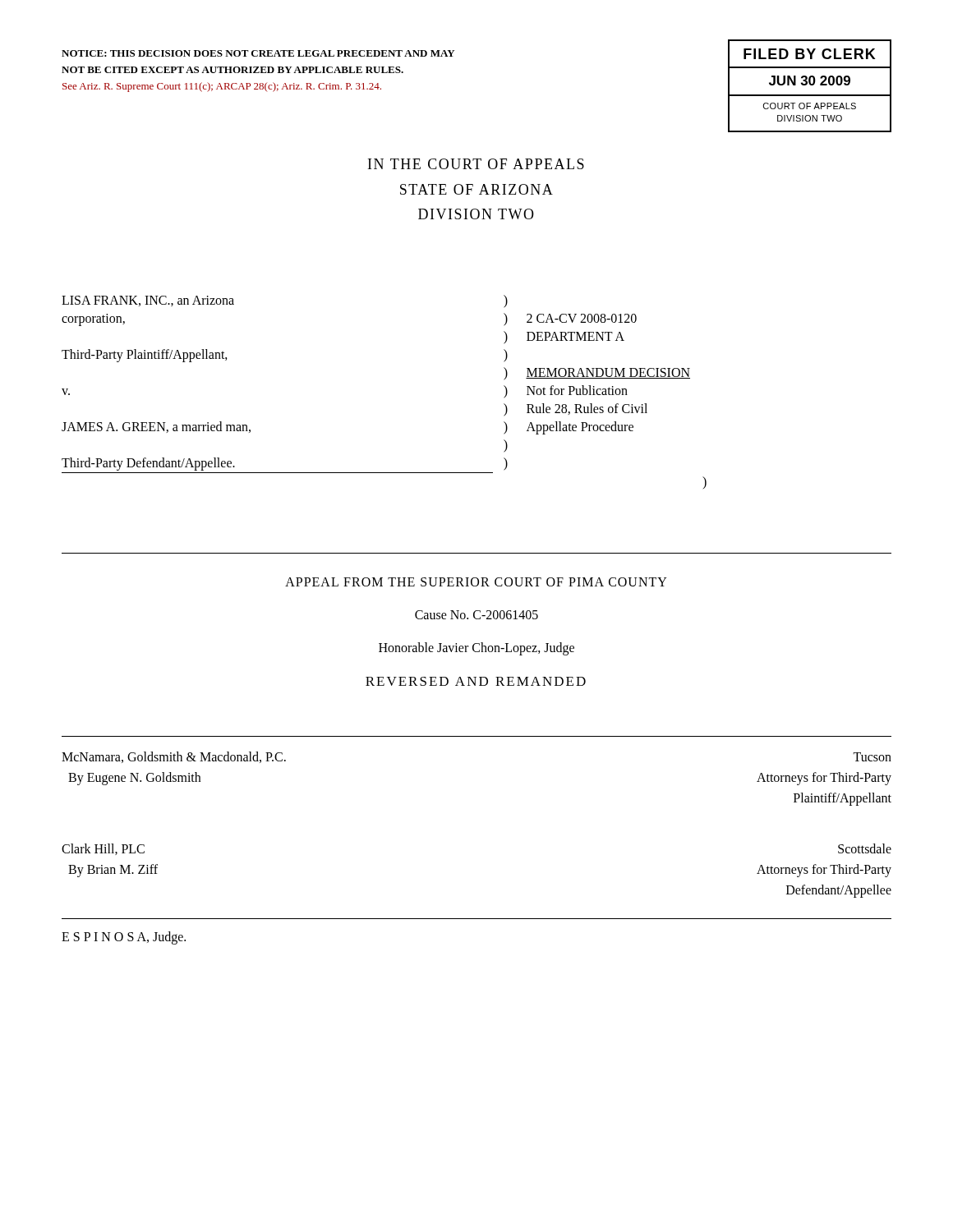Click the passage that begins "McNamara, Goldsmith & Macdonald,"
The height and width of the screenshot is (1232, 953).
coord(174,767)
